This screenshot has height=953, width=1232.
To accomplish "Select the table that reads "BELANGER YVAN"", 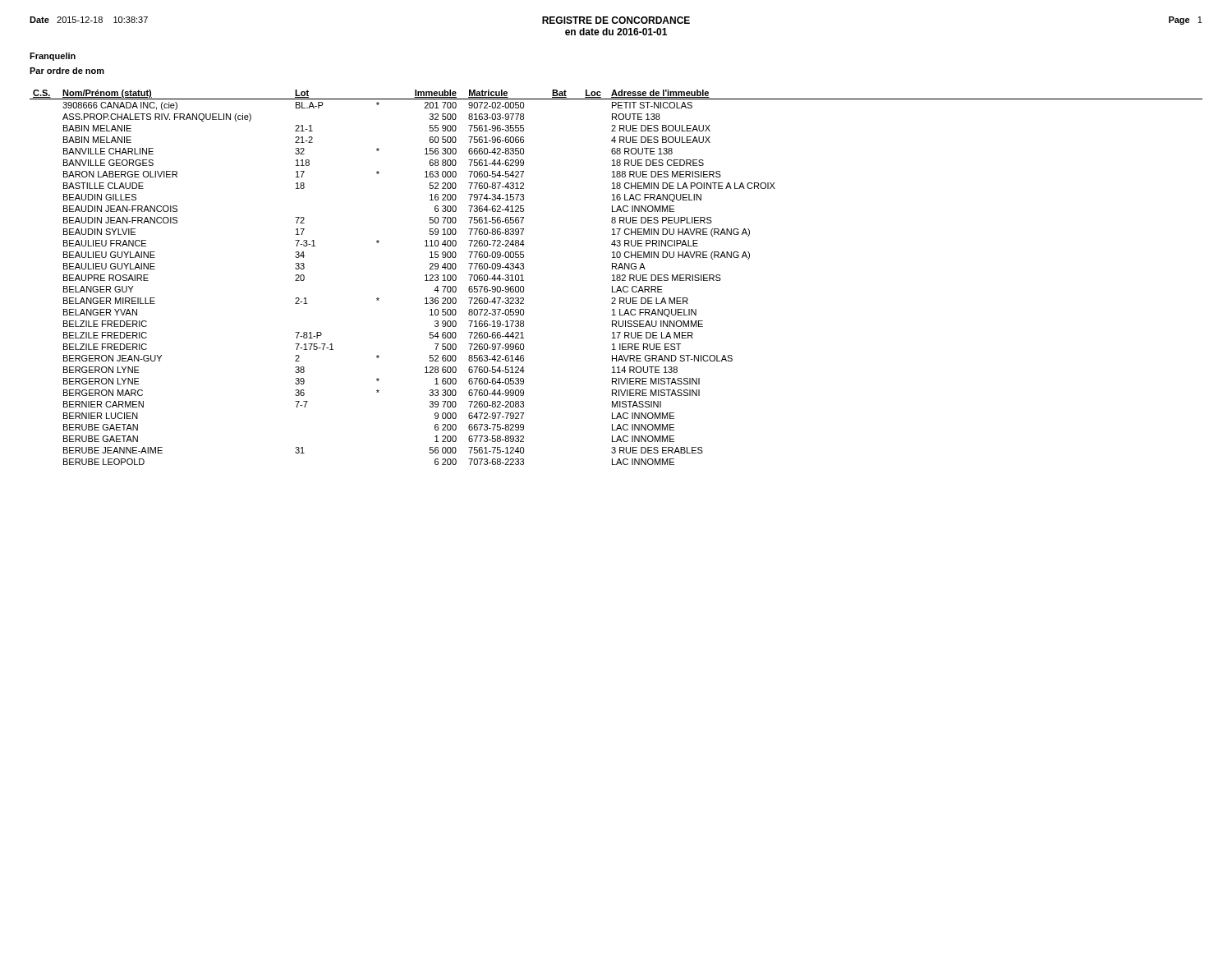I will pos(616,275).
